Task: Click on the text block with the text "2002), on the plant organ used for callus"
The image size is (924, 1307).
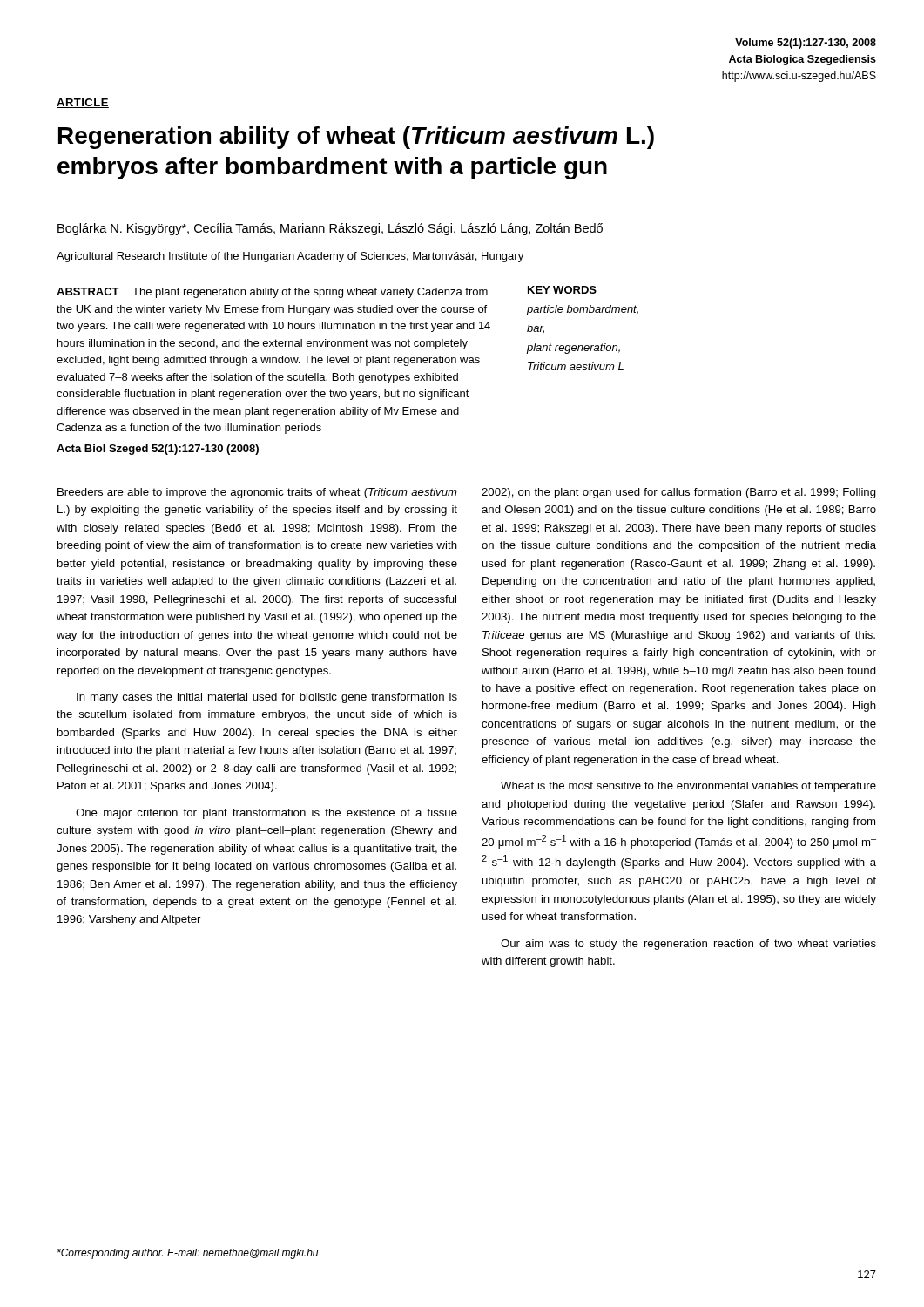Action: pyautogui.click(x=679, y=727)
